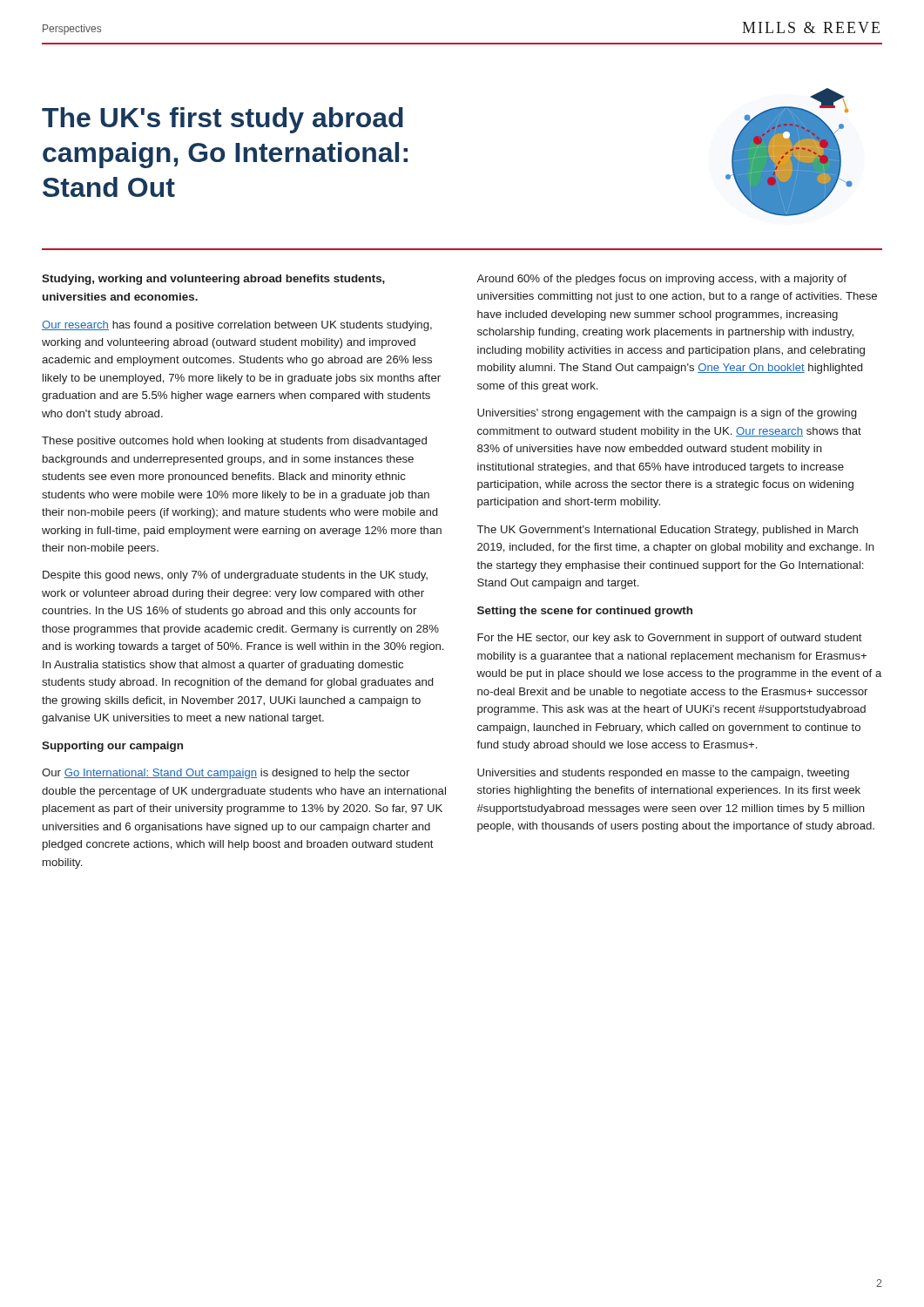Select the text starting "Studying, working and volunteering abroad benefits"
Viewport: 924px width, 1307px height.
pos(244,571)
